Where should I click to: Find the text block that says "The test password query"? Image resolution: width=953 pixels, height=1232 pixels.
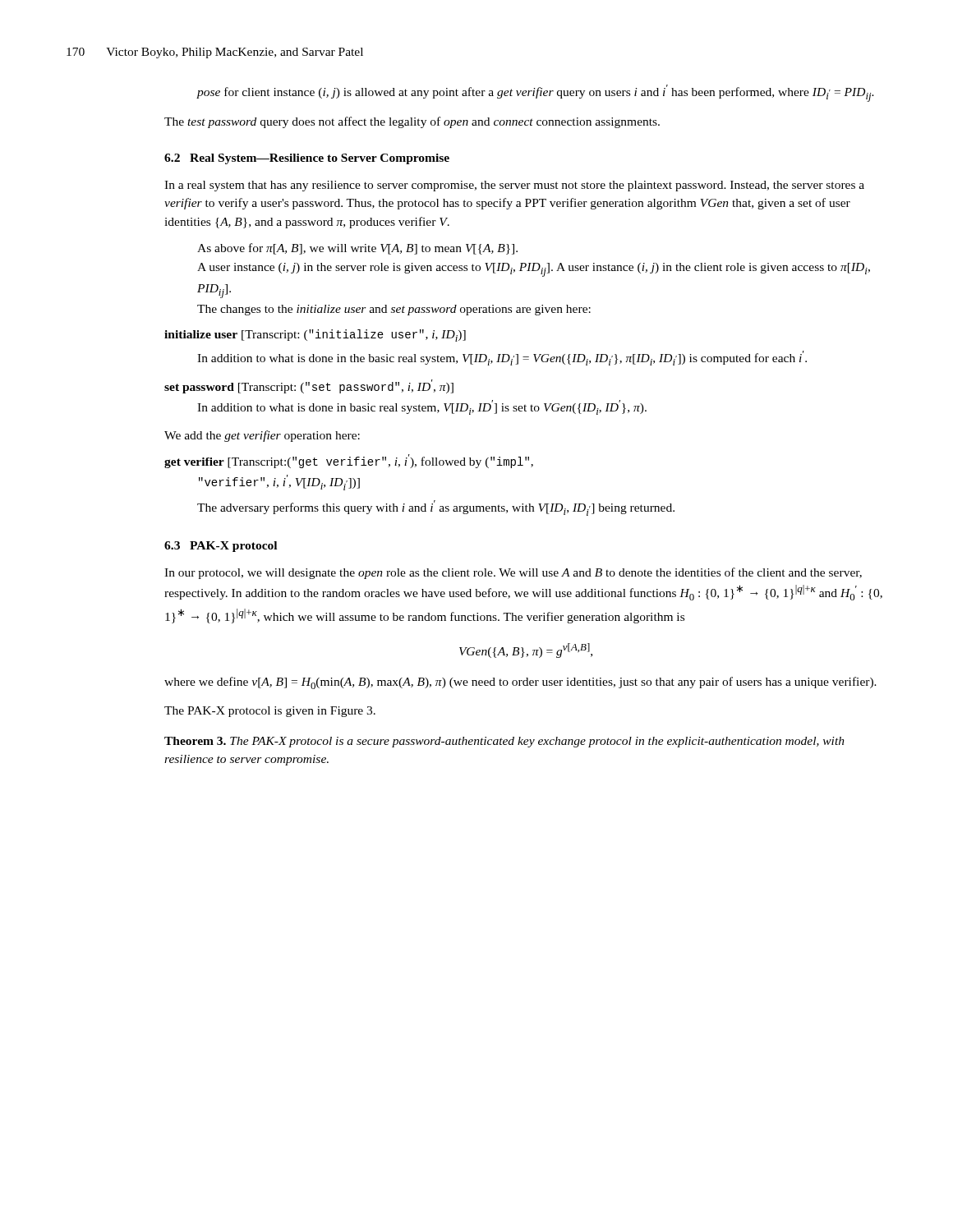(412, 121)
